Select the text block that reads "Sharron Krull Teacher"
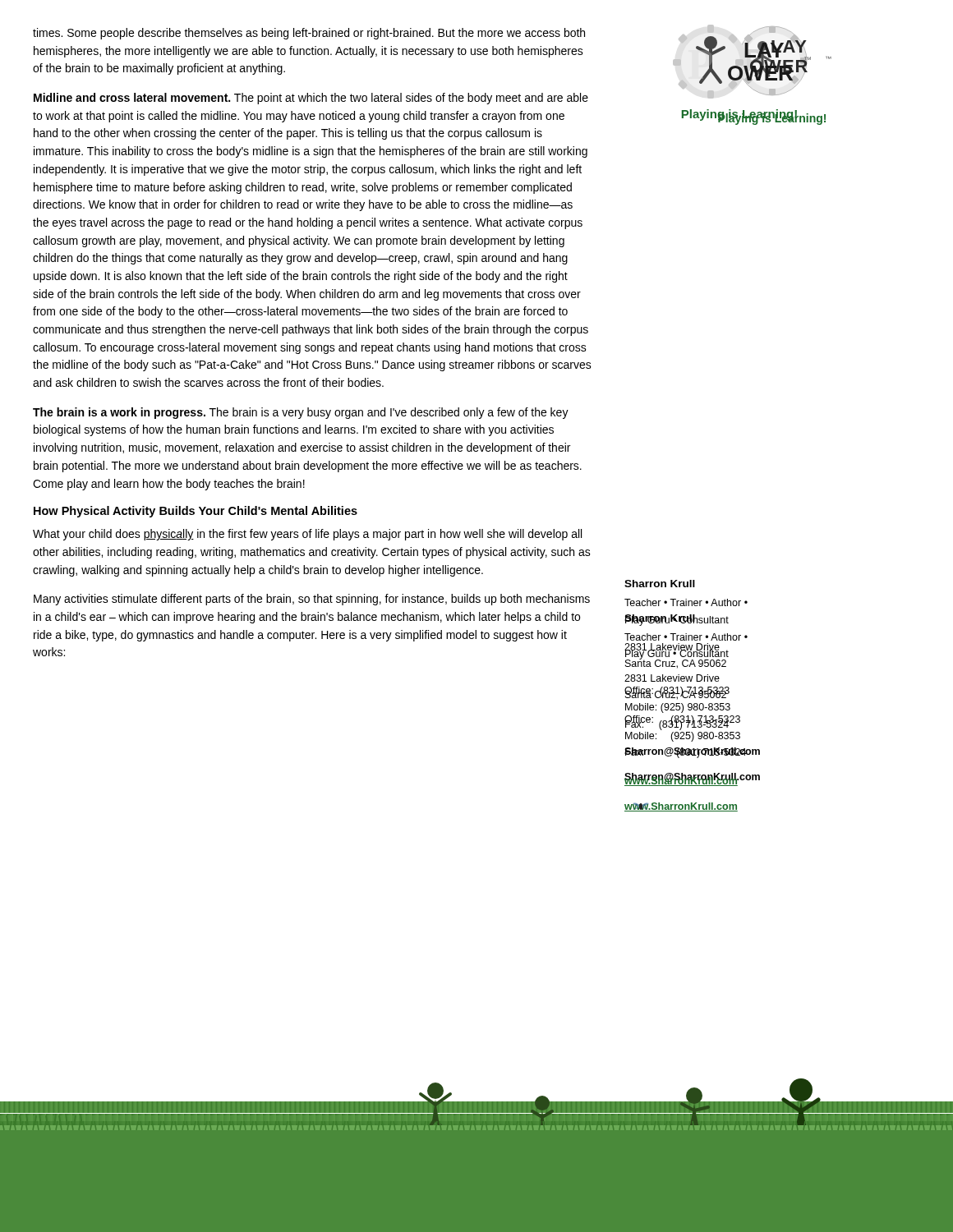Viewport: 953px width, 1232px height. [x=677, y=620]
